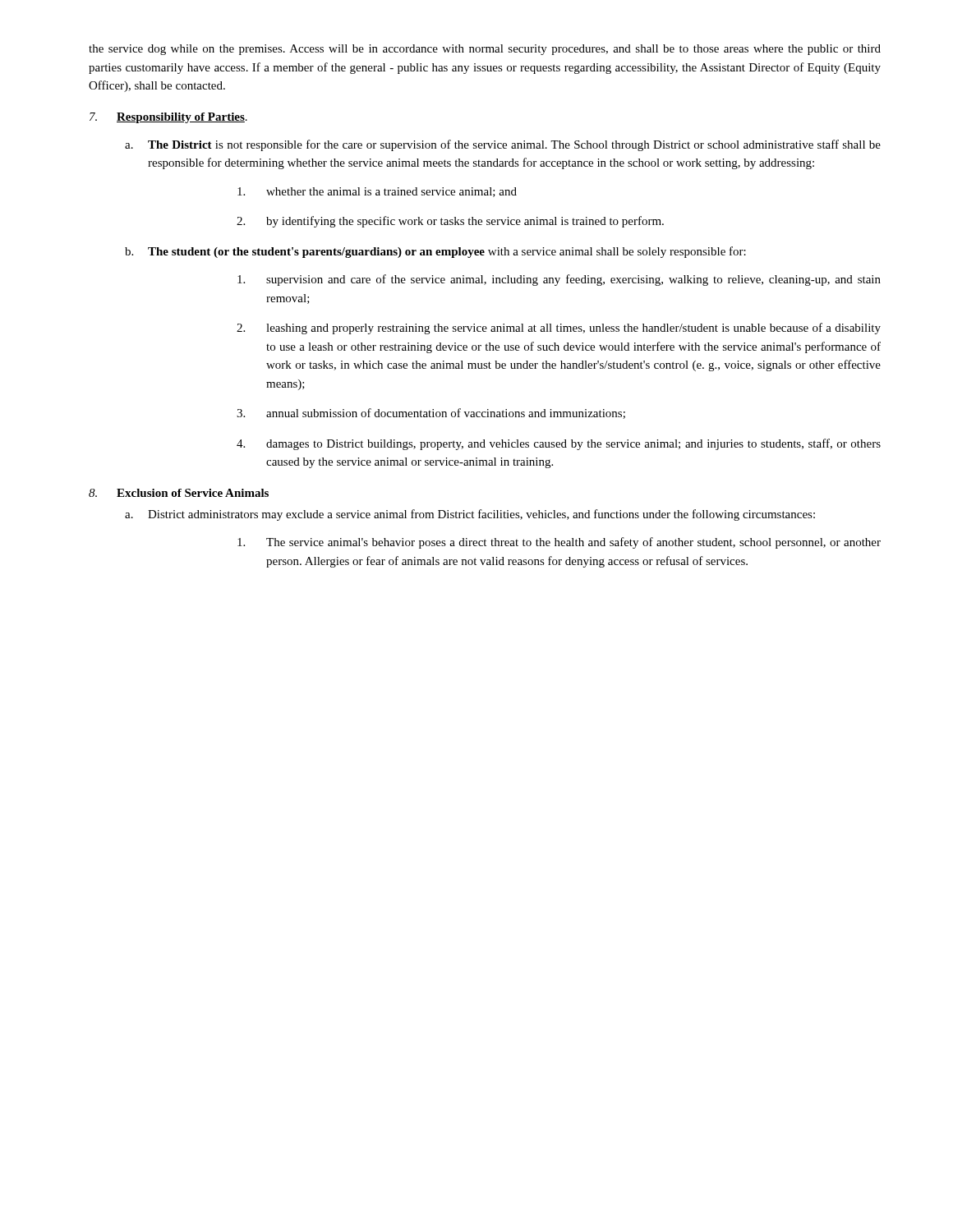The width and height of the screenshot is (953, 1232).
Task: Click on the block starting "3. annual submission of documentation"
Action: tap(559, 413)
